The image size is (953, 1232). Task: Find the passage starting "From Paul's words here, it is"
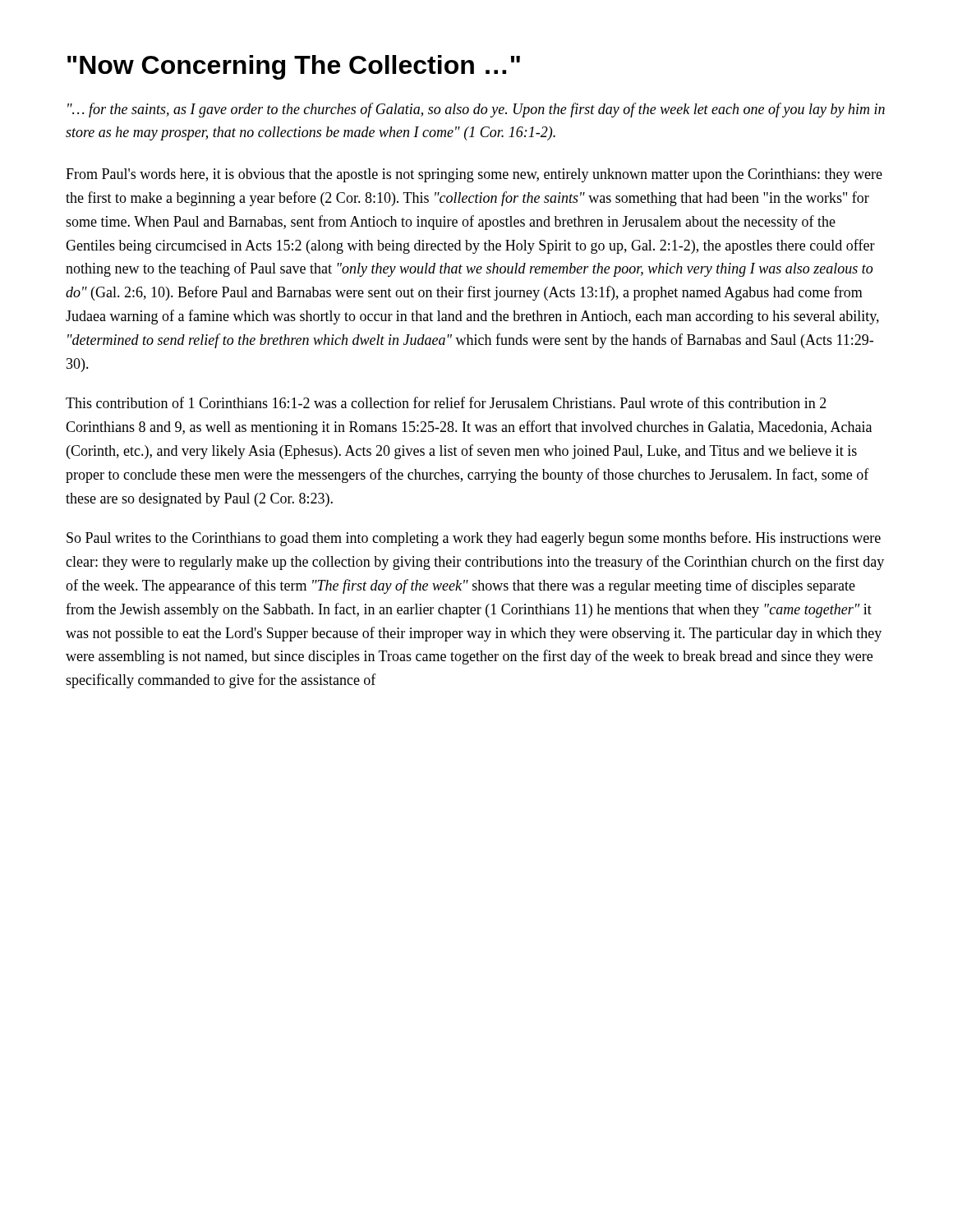[x=474, y=269]
